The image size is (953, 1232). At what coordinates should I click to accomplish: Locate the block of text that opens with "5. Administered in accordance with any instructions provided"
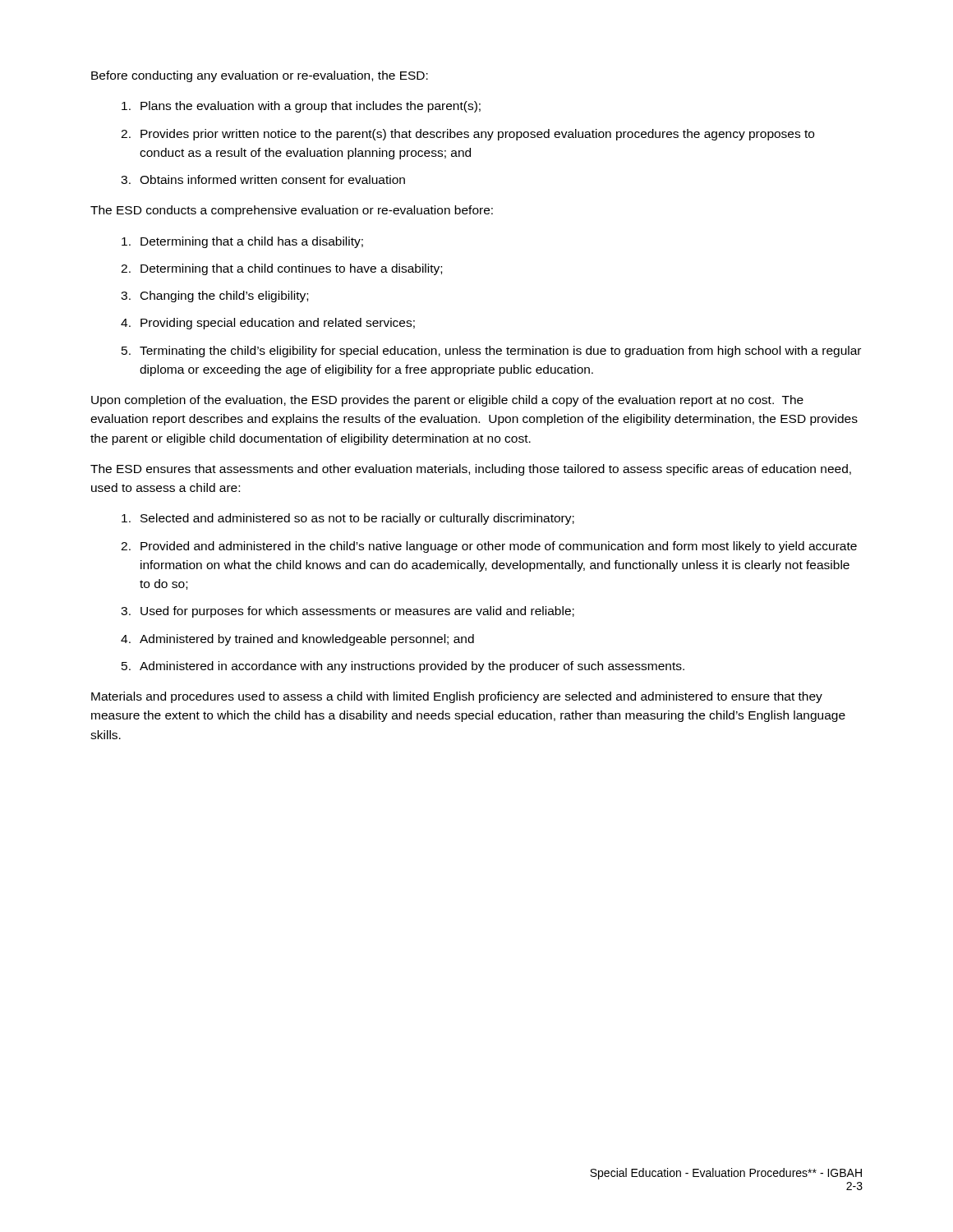[476, 666]
